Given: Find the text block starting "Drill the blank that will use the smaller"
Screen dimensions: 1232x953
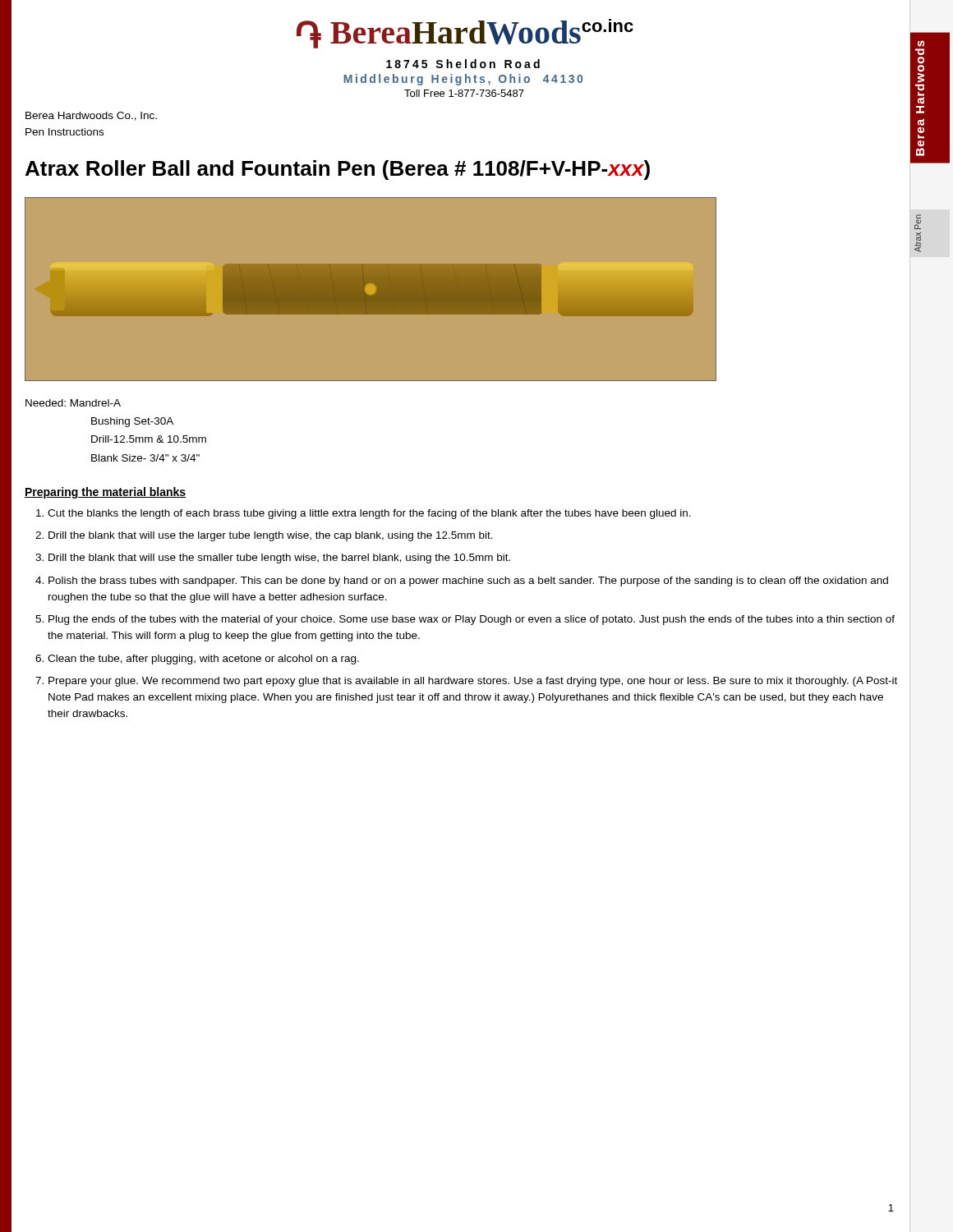Looking at the screenshot, I should tap(279, 558).
